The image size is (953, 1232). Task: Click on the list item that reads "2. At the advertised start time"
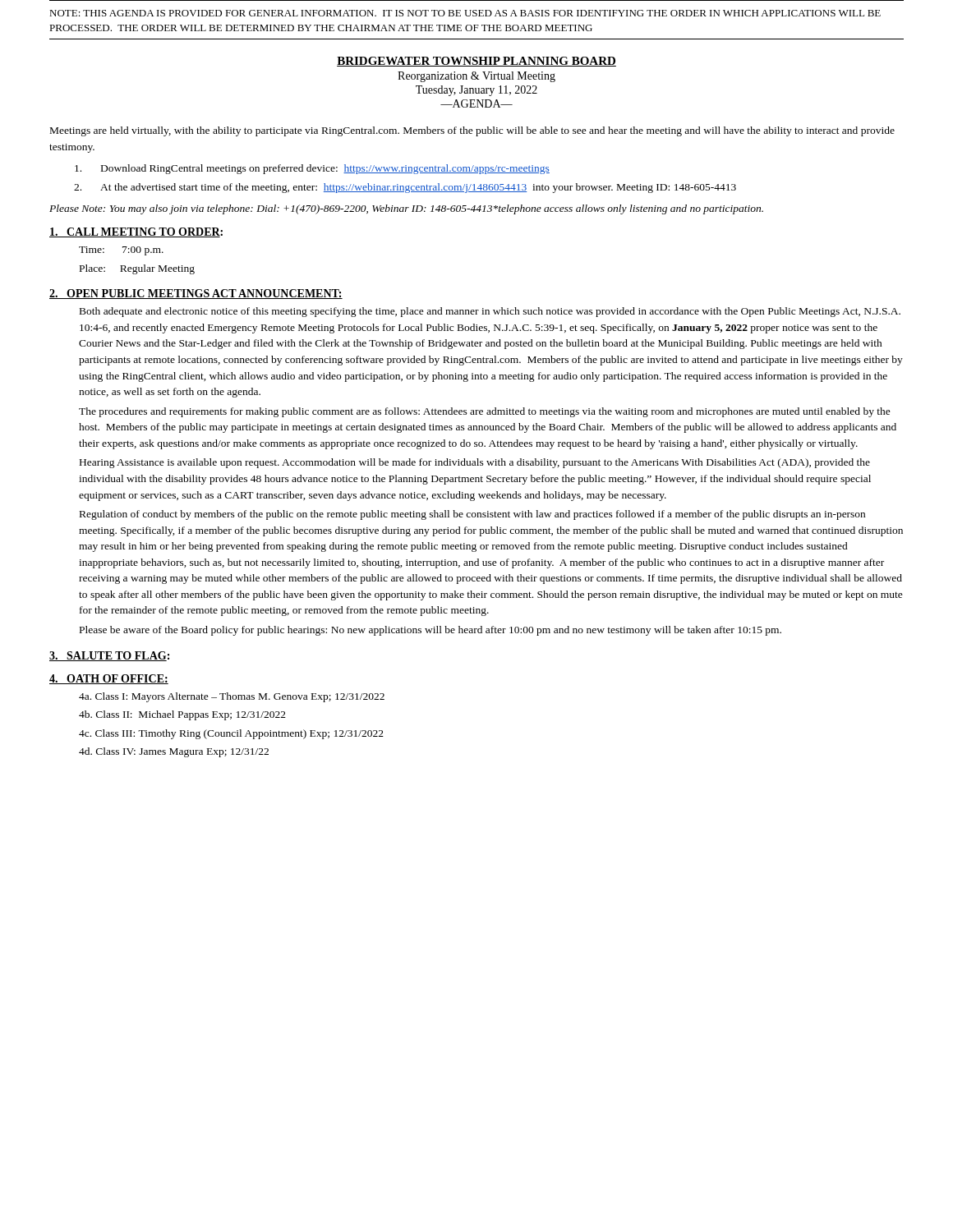click(405, 187)
